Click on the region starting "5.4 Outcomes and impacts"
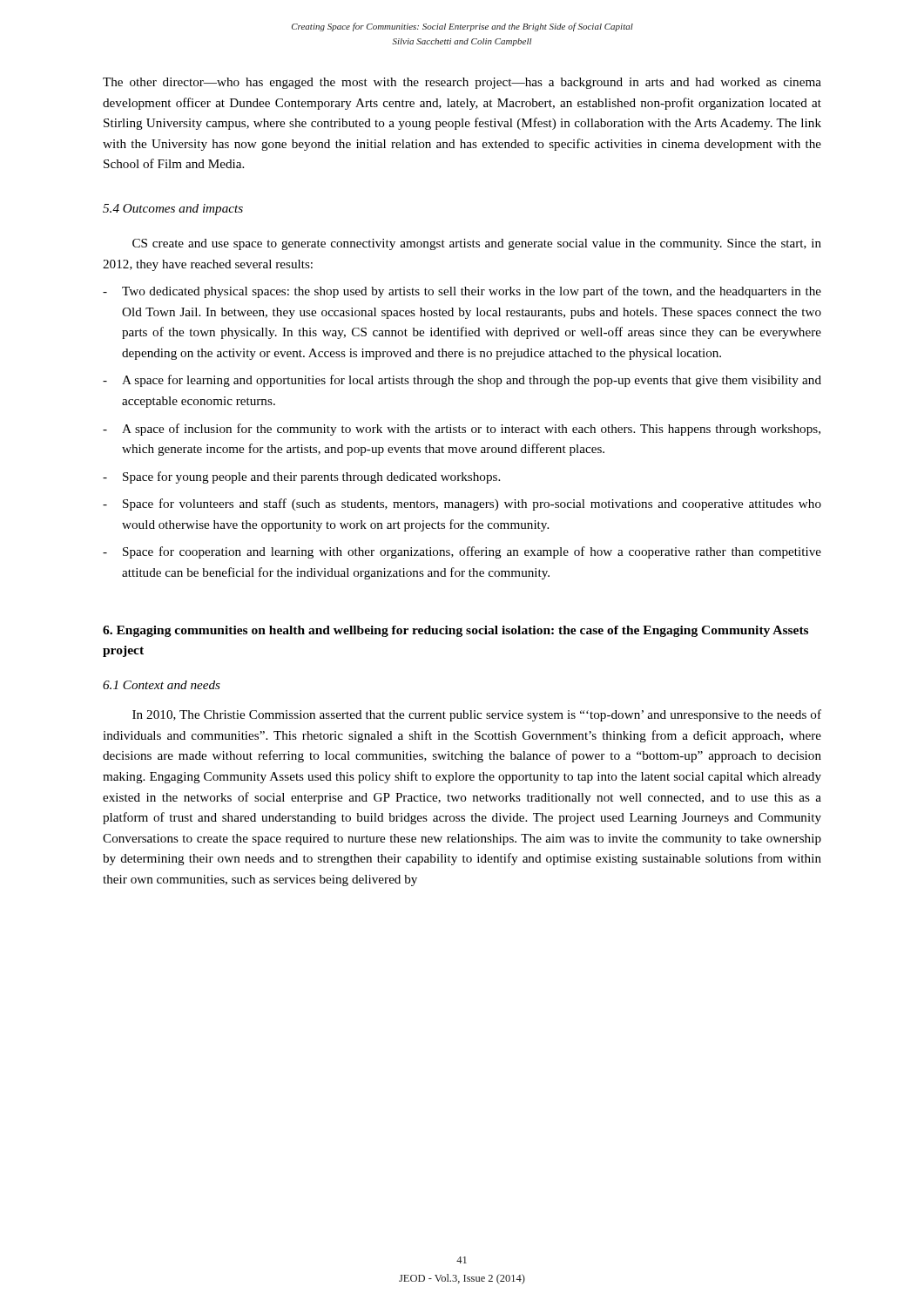This screenshot has width=924, height=1307. click(173, 208)
